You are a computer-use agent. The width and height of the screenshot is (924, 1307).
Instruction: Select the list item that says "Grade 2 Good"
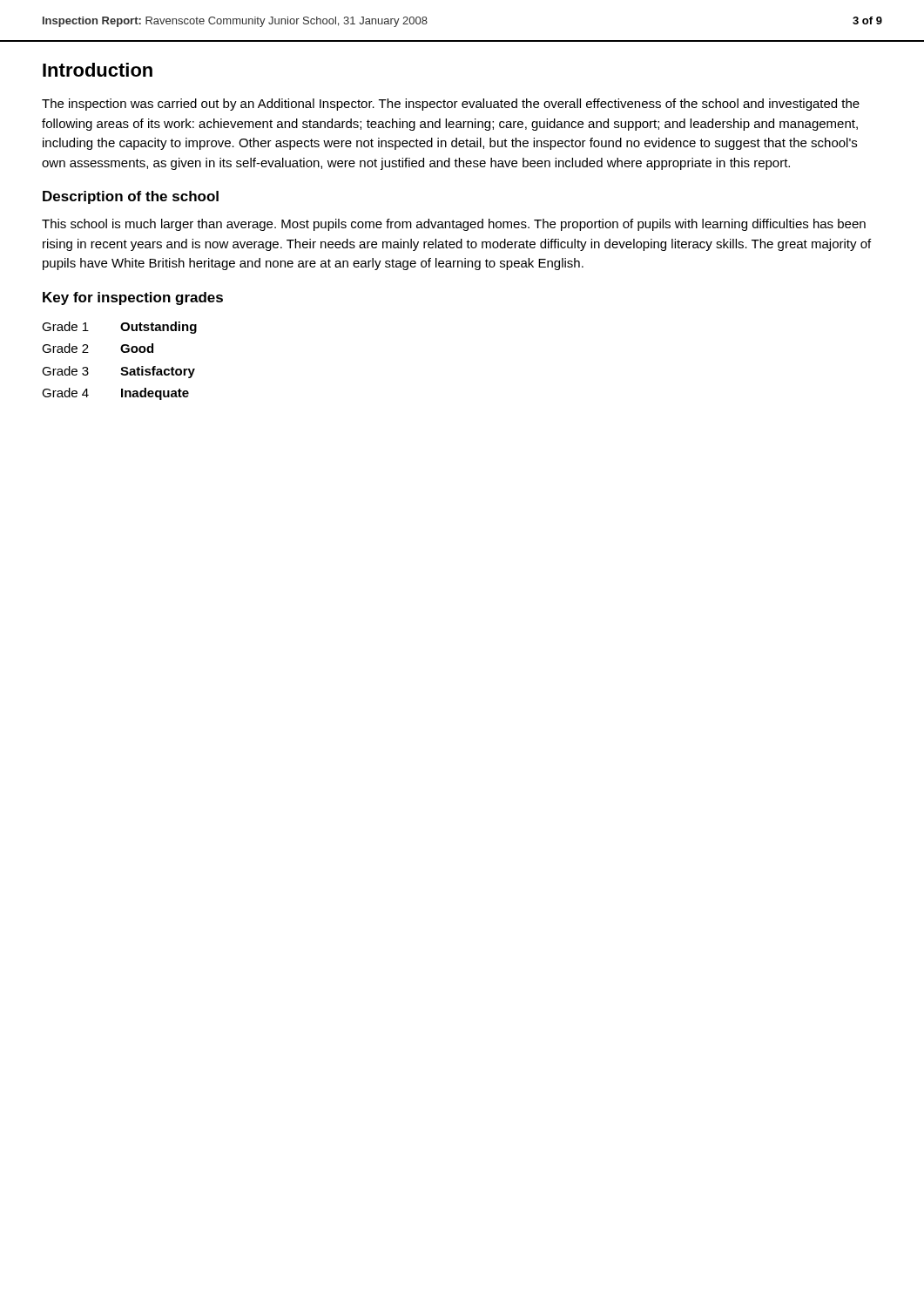pyautogui.click(x=98, y=348)
